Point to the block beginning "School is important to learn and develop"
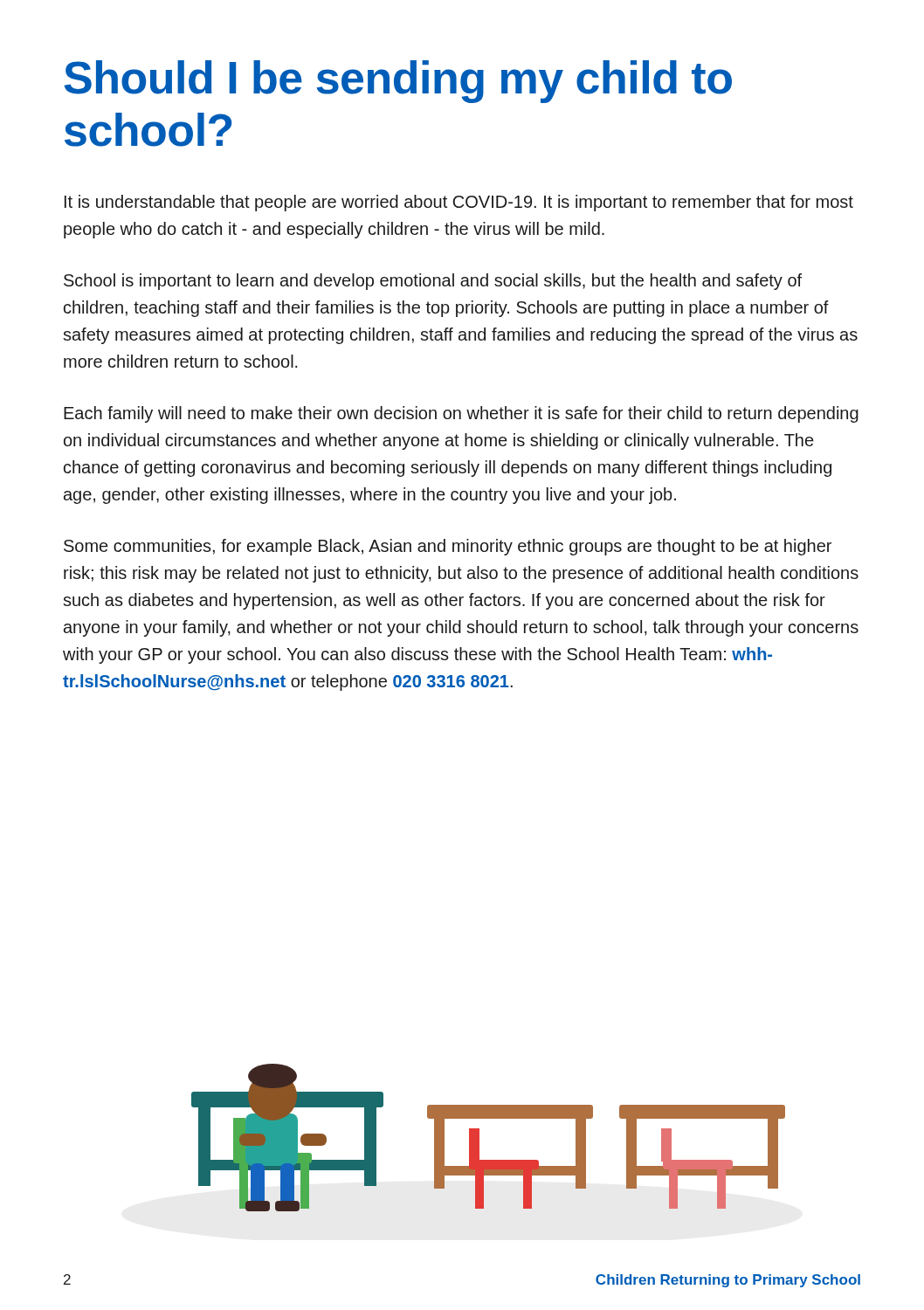The height and width of the screenshot is (1310, 924). tap(460, 321)
